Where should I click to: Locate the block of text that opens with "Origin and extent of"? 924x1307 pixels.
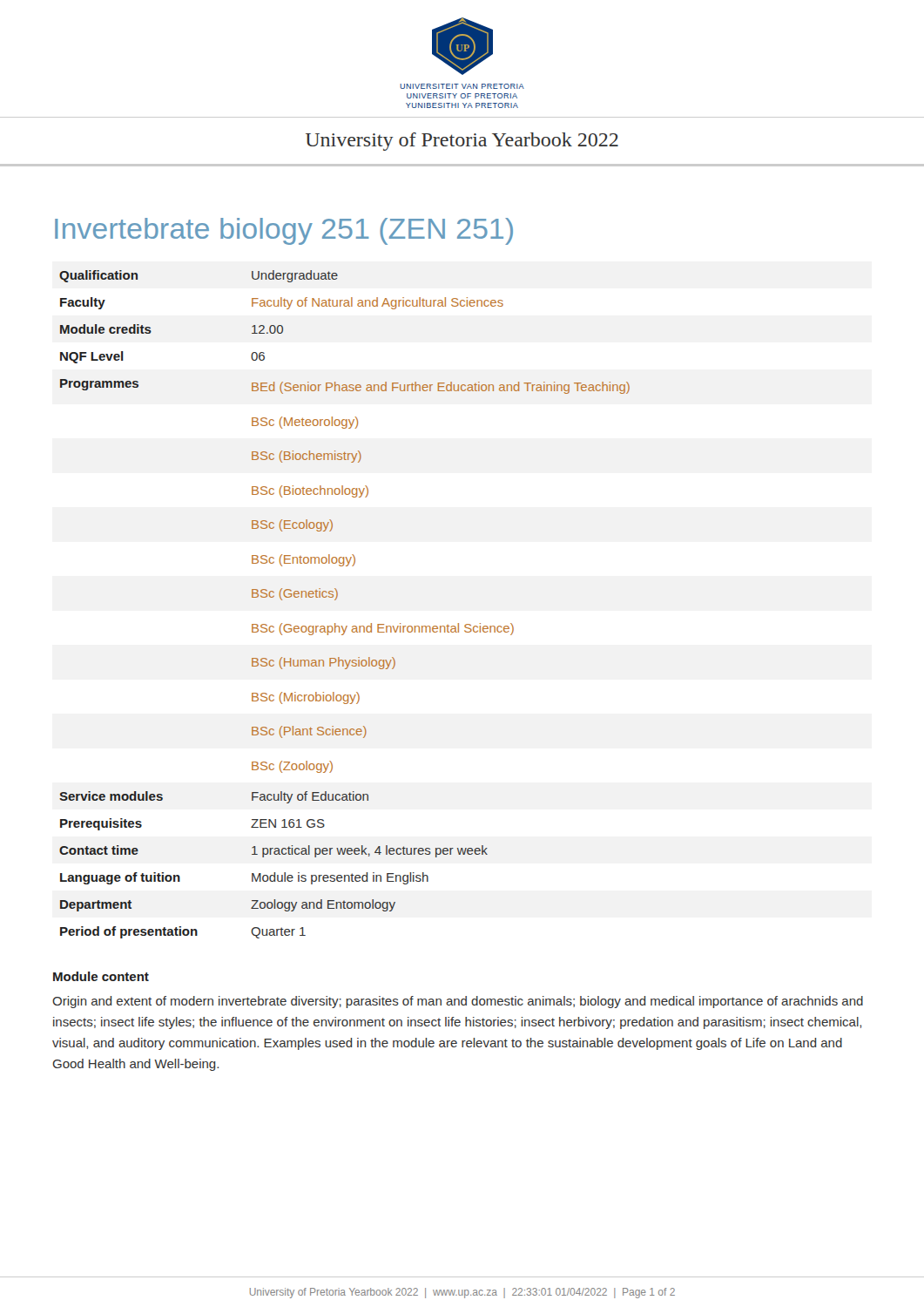point(458,1032)
